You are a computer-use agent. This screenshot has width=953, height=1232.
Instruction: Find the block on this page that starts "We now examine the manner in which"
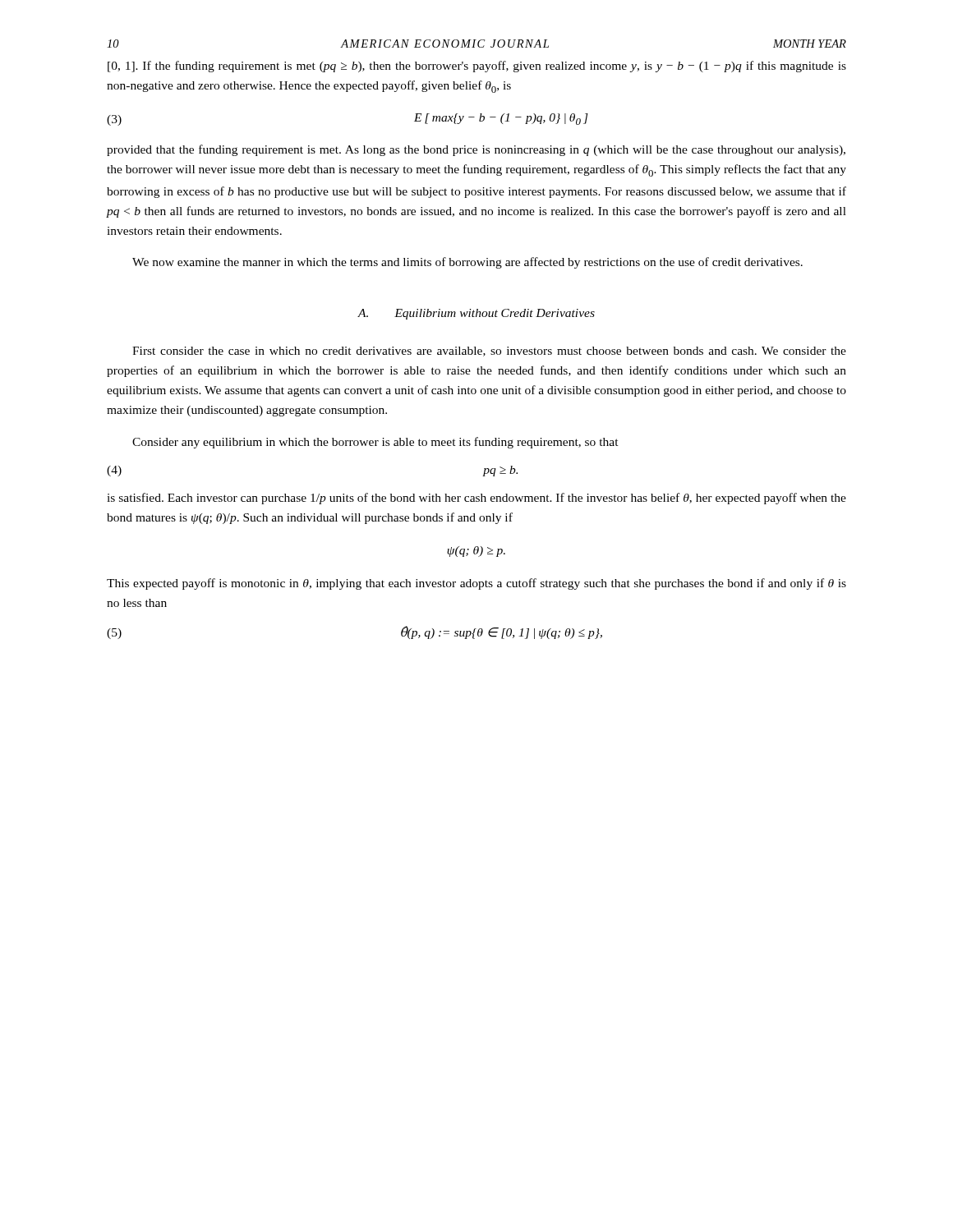476,262
